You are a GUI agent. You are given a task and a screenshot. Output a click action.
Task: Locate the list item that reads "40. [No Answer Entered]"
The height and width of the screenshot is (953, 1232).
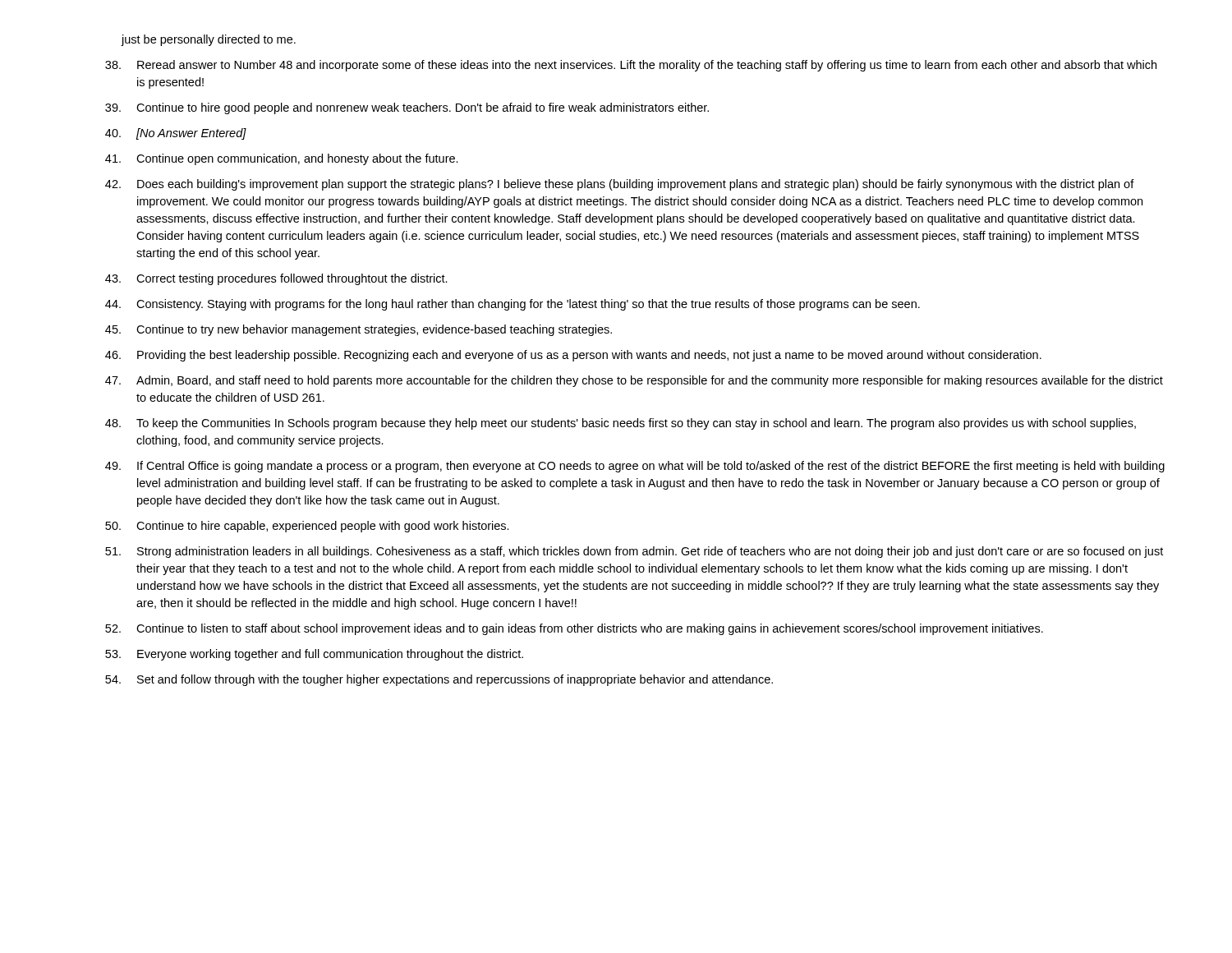click(x=176, y=134)
